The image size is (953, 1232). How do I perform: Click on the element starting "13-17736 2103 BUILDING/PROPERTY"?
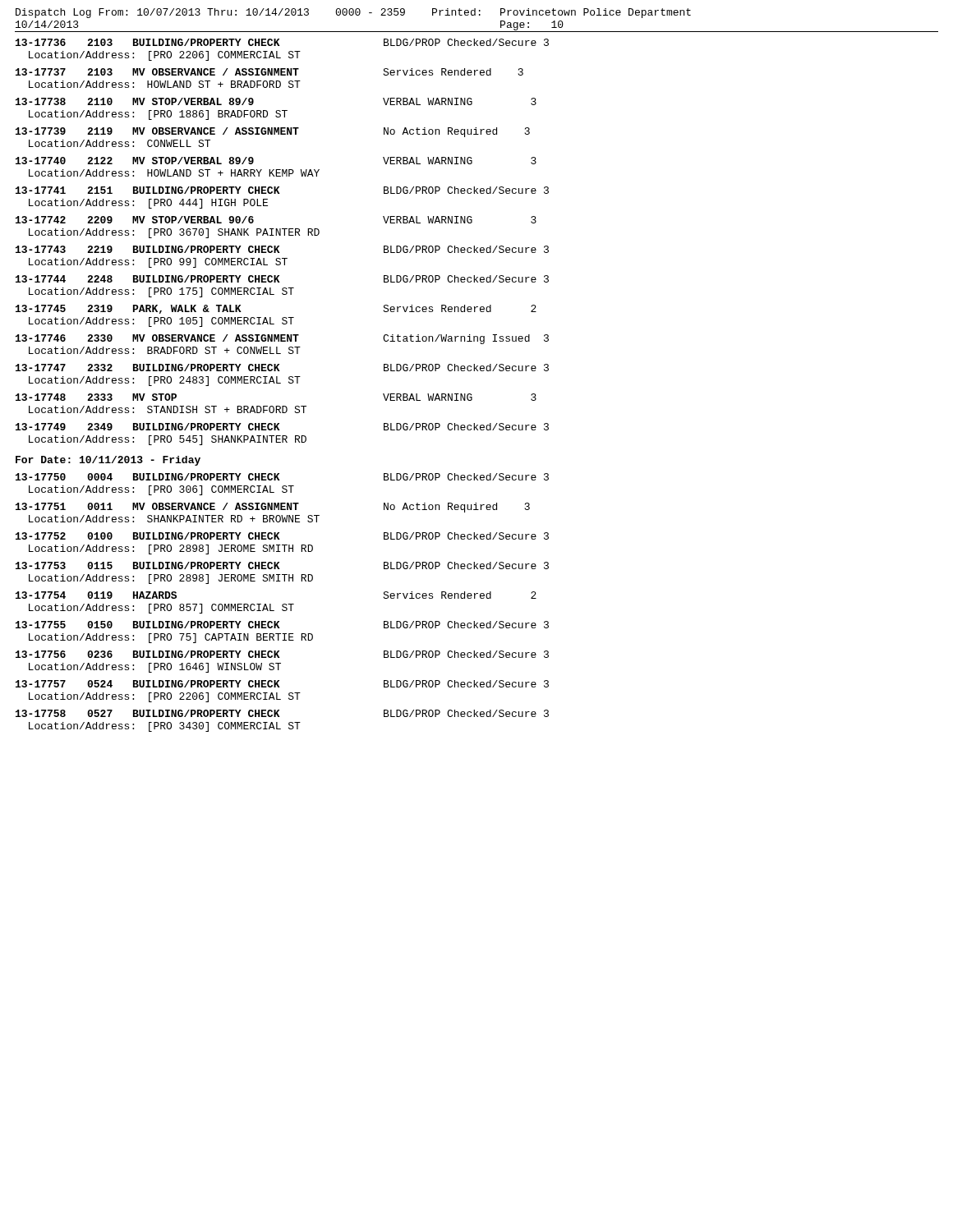[476, 49]
